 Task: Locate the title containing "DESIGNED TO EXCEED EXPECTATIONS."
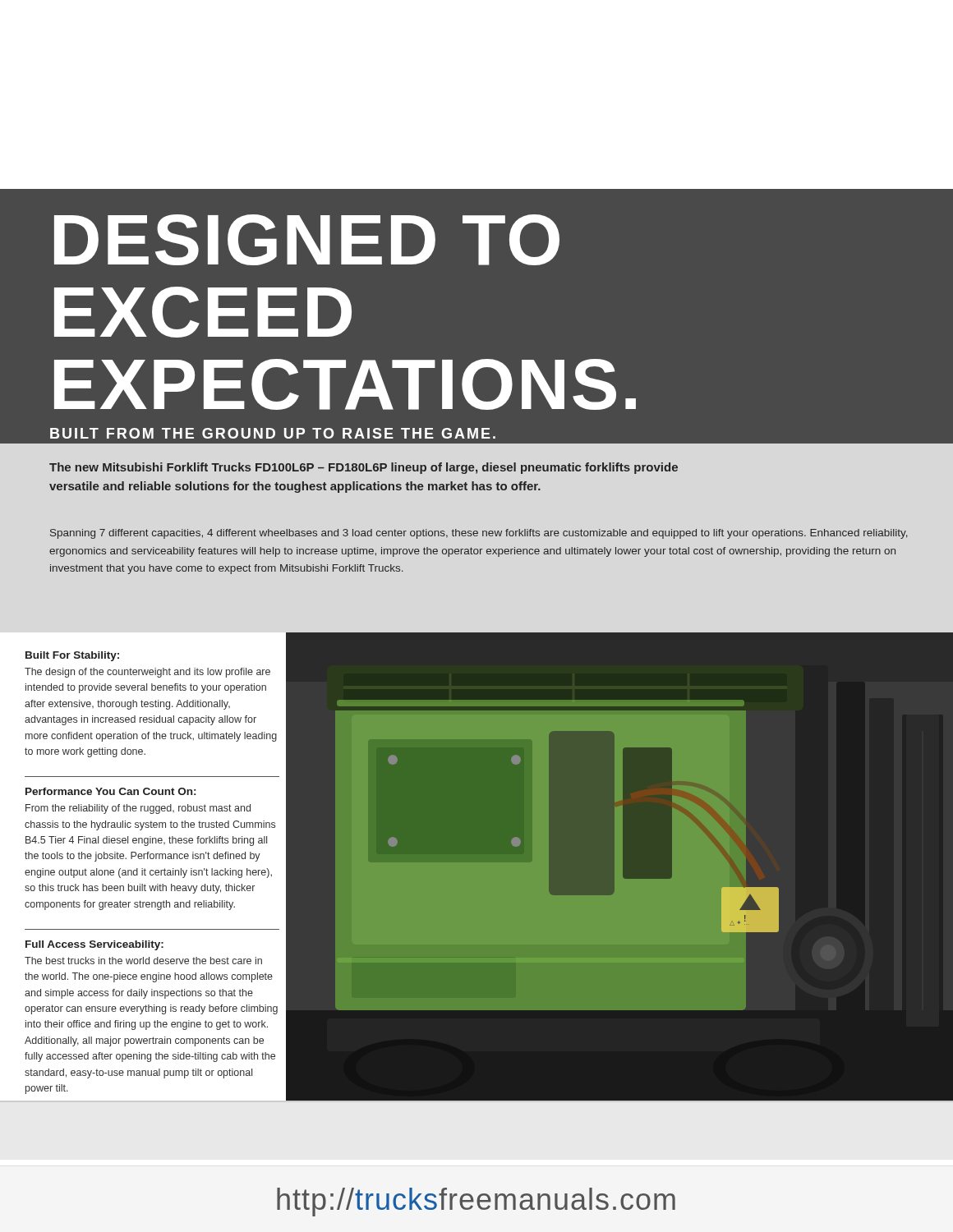point(307,240)
